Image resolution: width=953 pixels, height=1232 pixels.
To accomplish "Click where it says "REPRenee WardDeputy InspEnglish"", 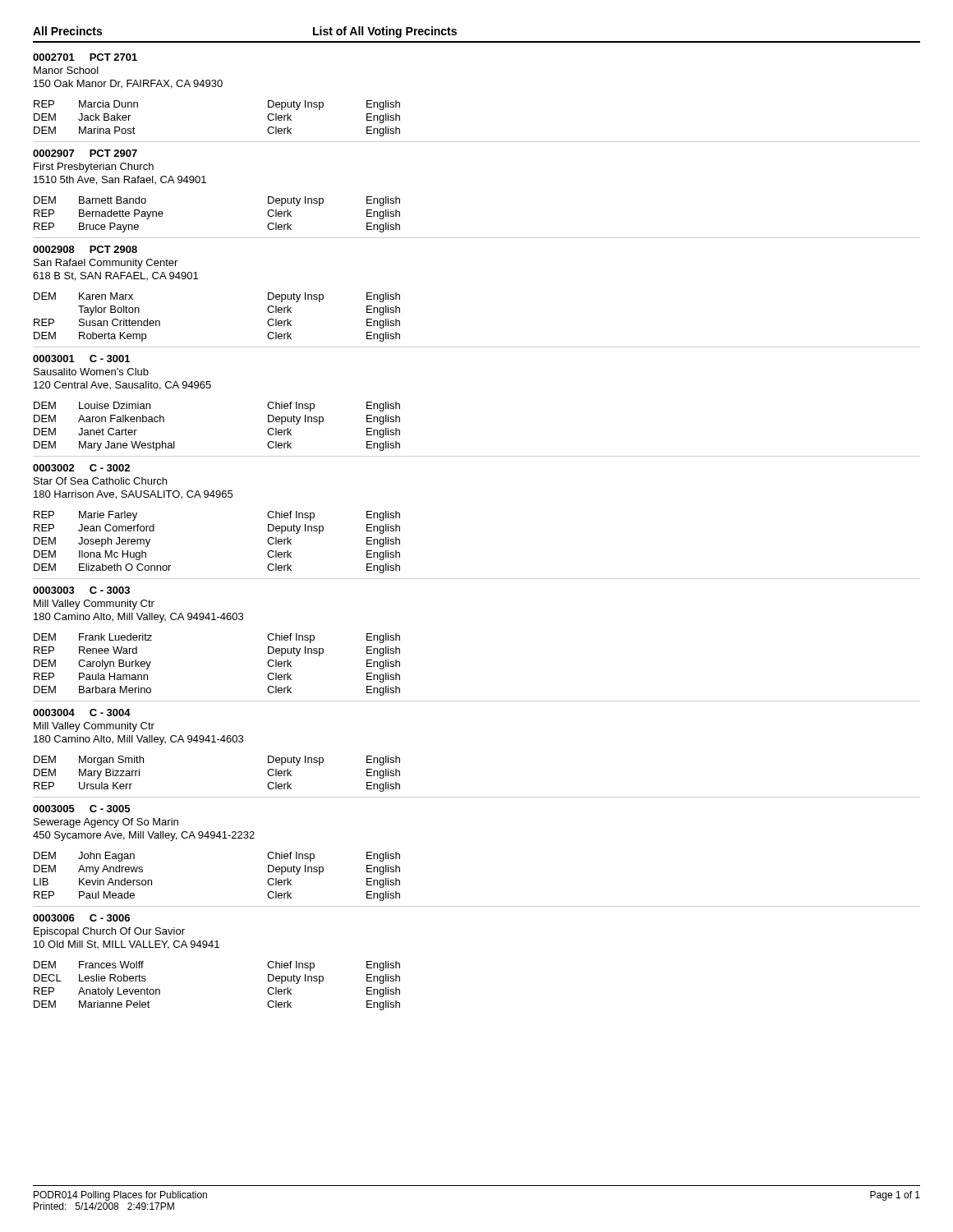I will (44, 650).
